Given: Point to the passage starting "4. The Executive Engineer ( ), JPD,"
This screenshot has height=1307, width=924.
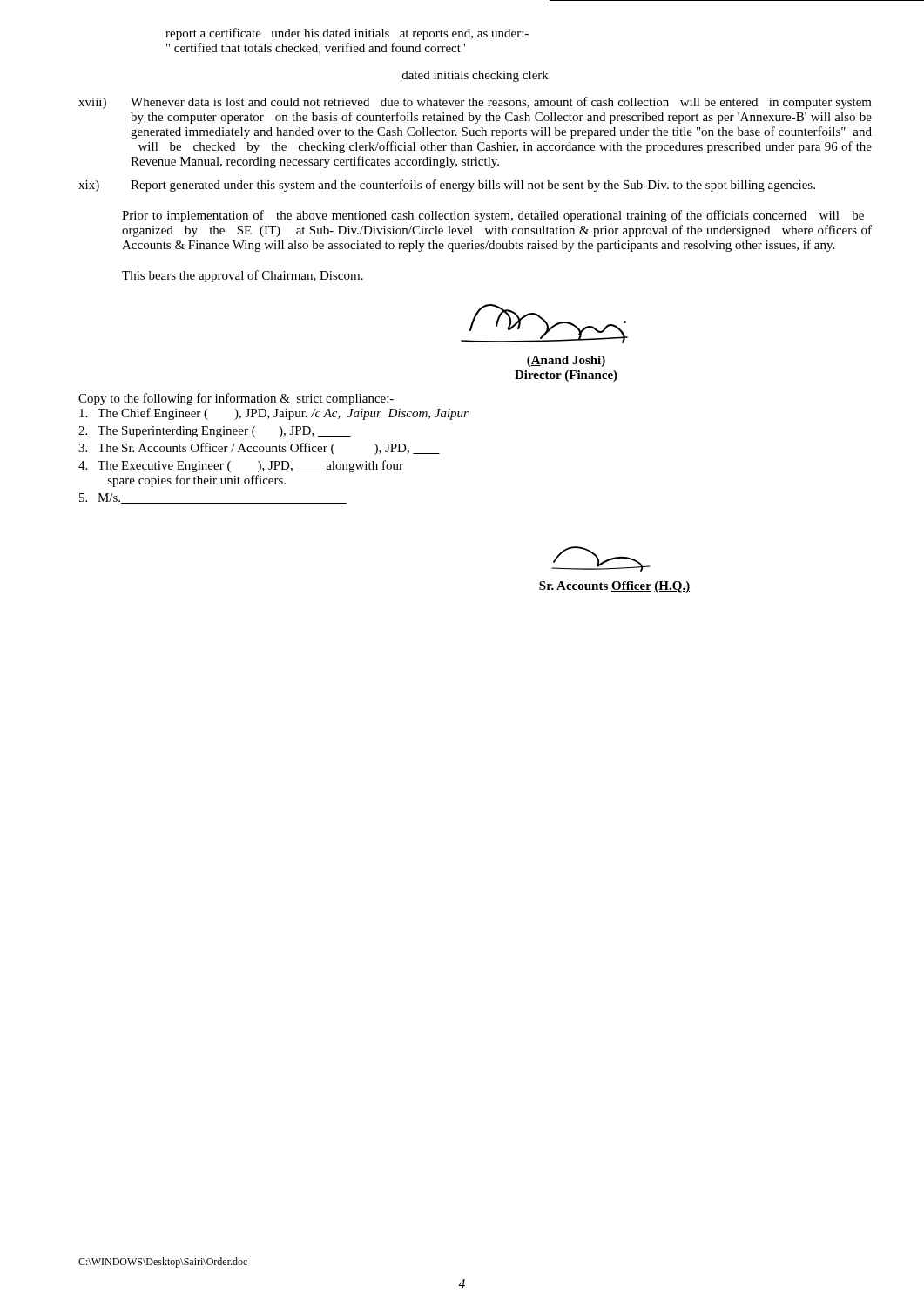Looking at the screenshot, I should pyautogui.click(x=160, y=466).
